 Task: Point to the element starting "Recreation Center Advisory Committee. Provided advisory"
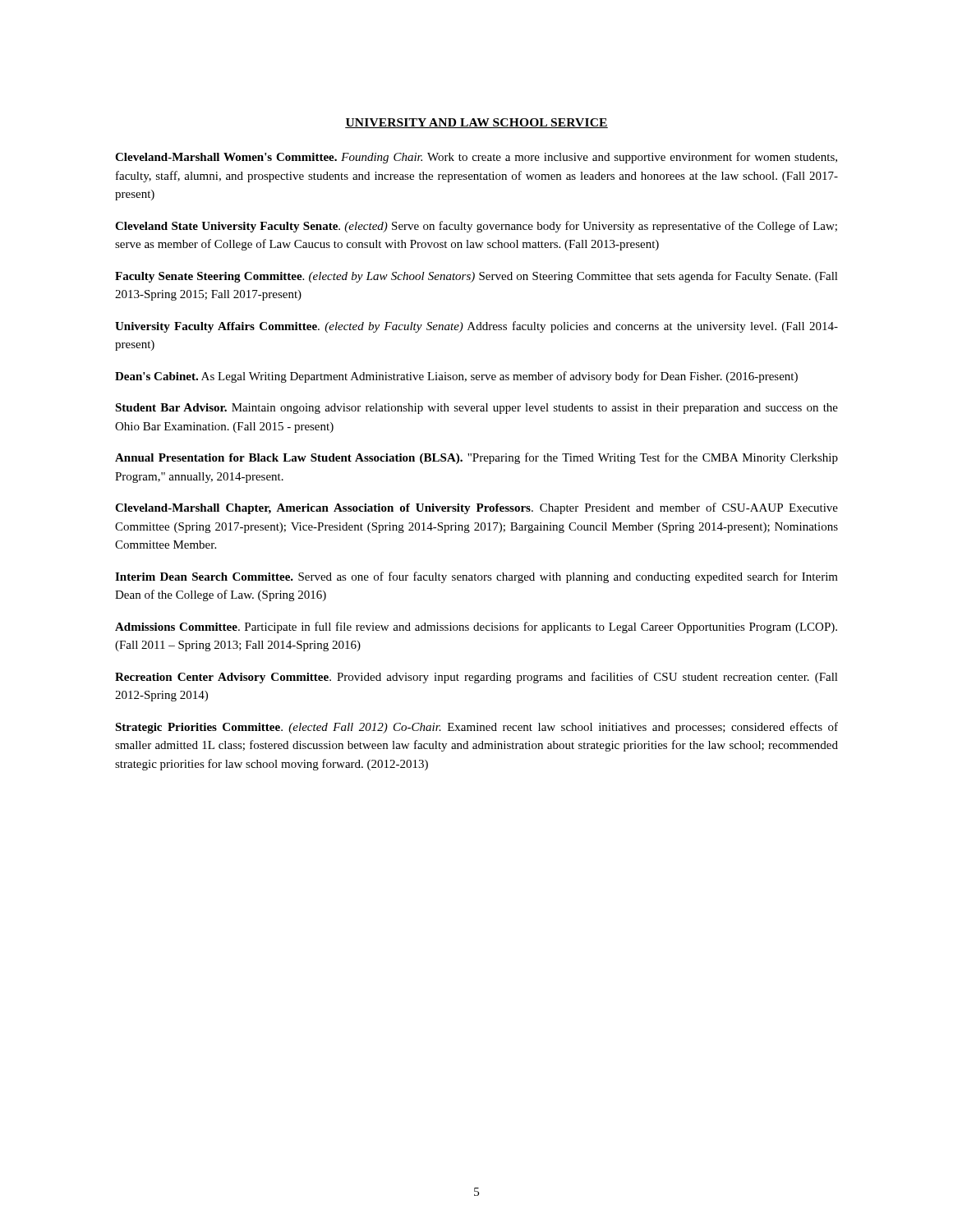coord(476,686)
